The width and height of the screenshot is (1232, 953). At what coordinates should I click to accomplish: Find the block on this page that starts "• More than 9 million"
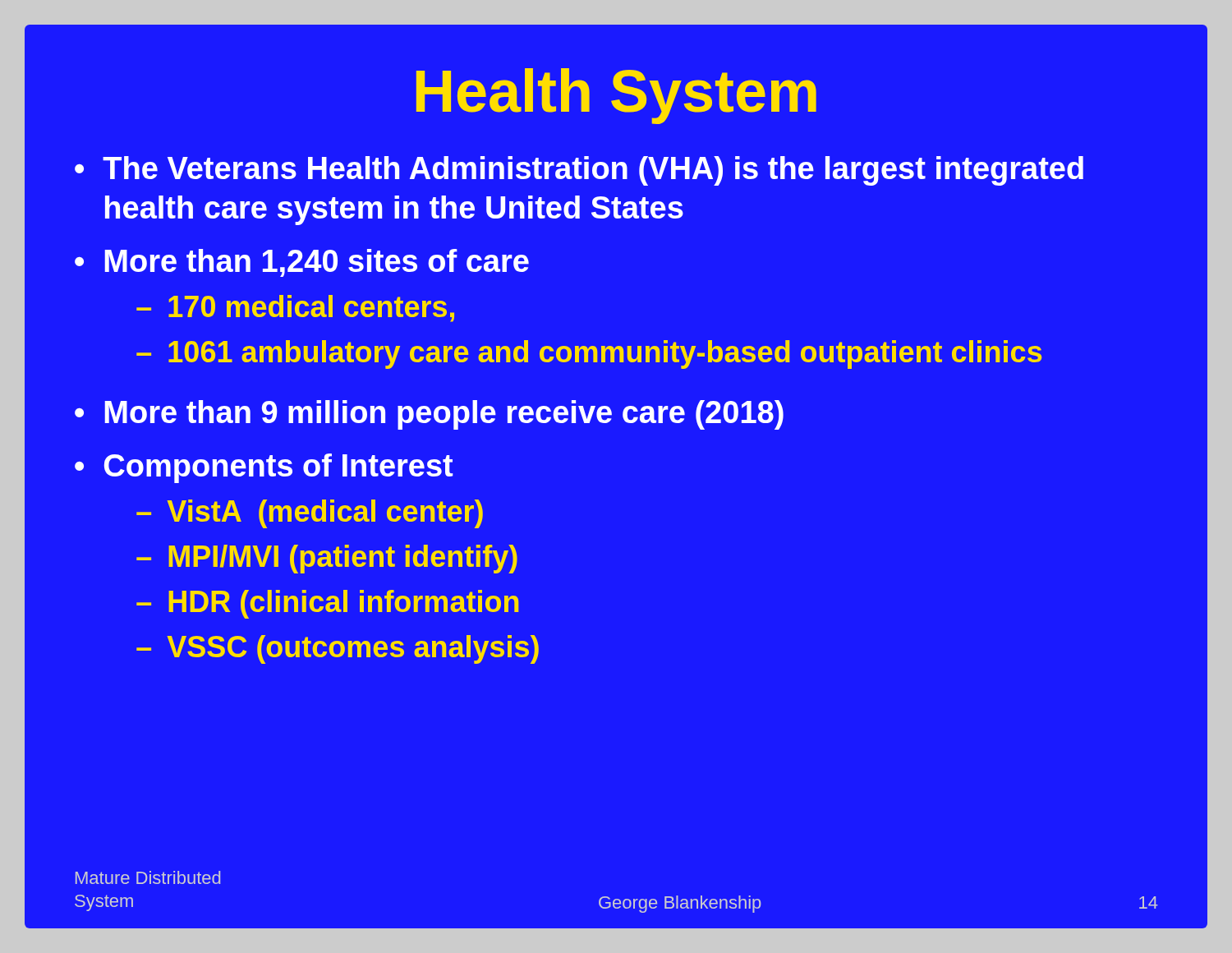click(429, 413)
